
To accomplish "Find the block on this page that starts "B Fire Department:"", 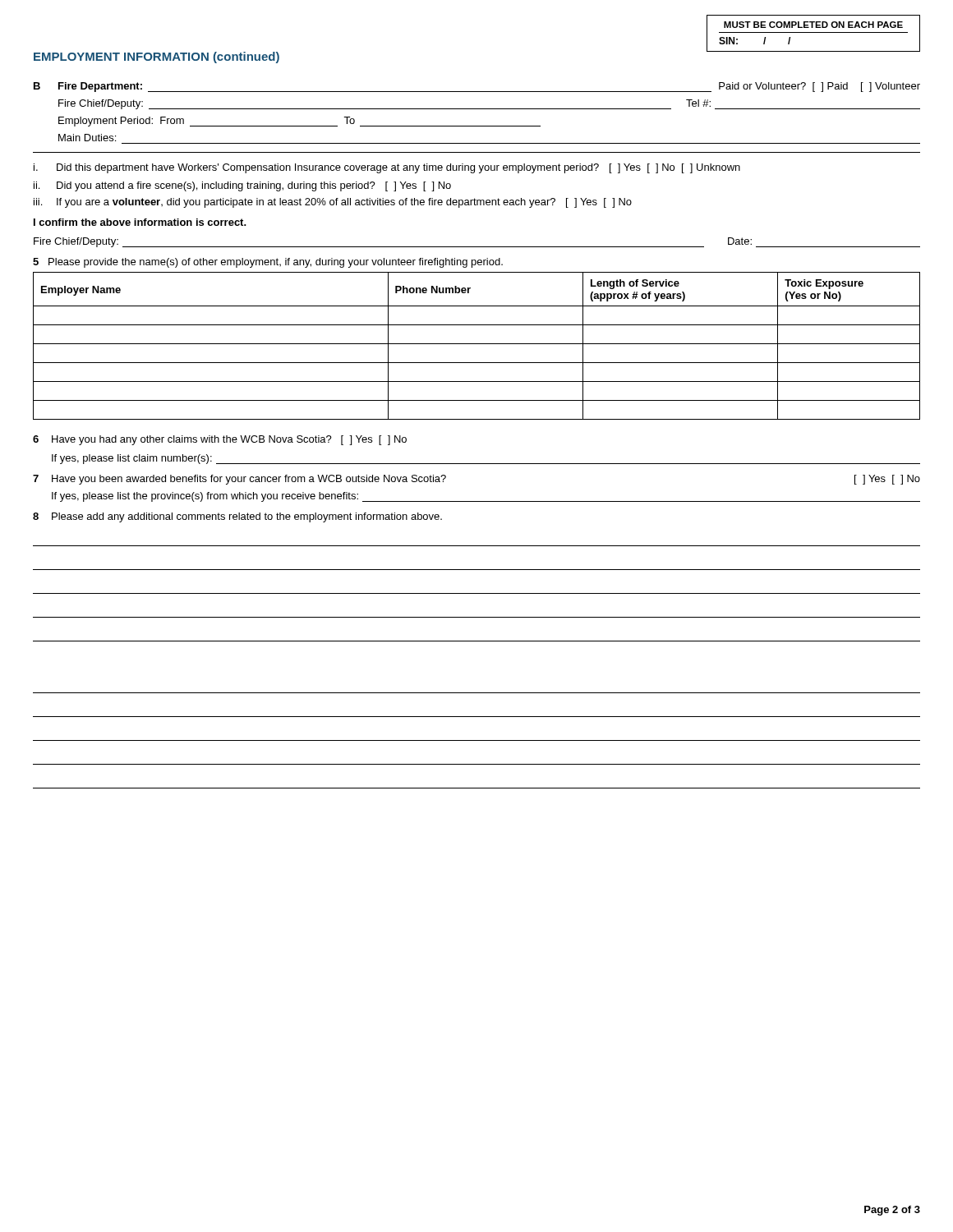I will 476,111.
